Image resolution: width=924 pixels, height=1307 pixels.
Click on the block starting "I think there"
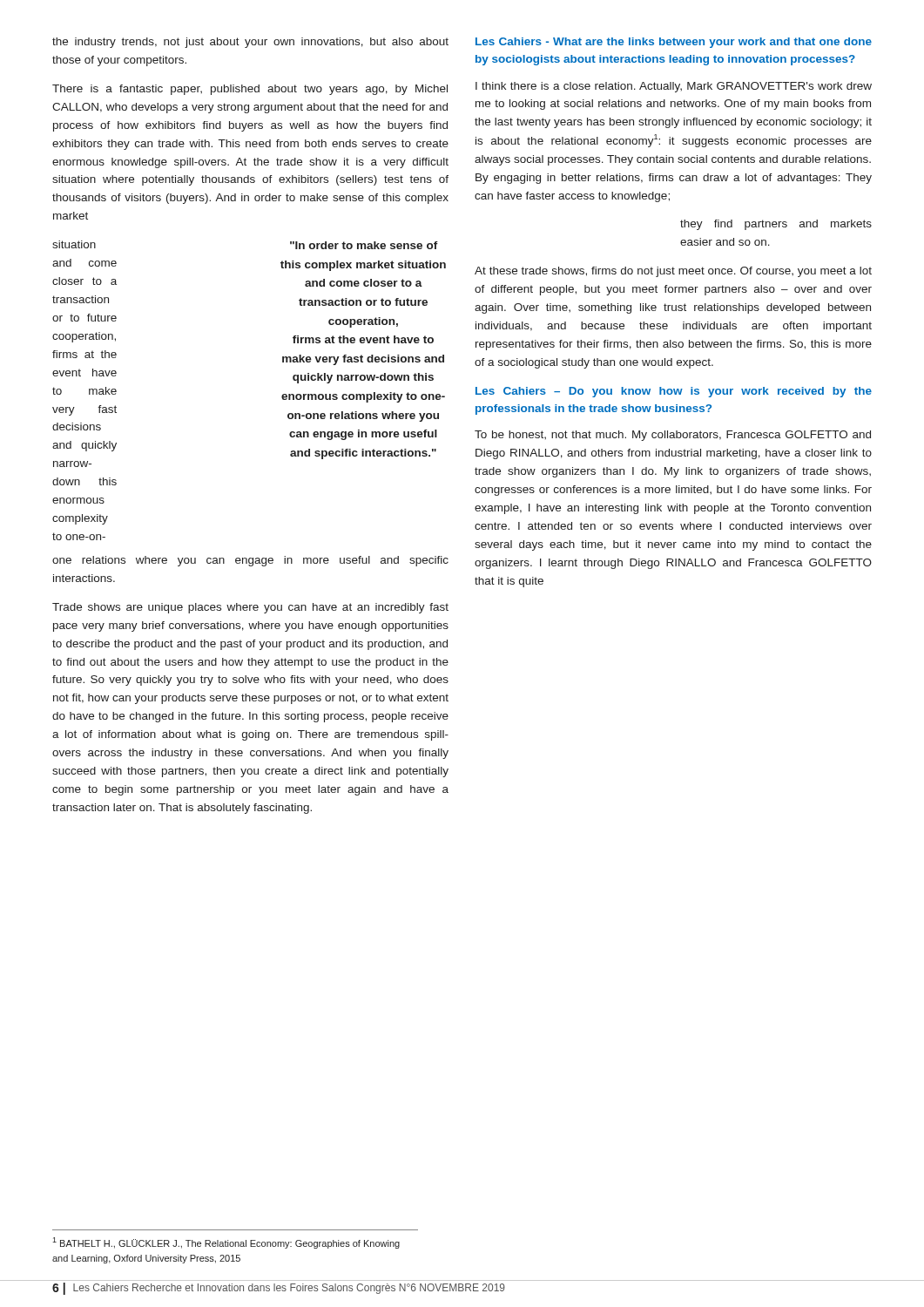tap(673, 141)
